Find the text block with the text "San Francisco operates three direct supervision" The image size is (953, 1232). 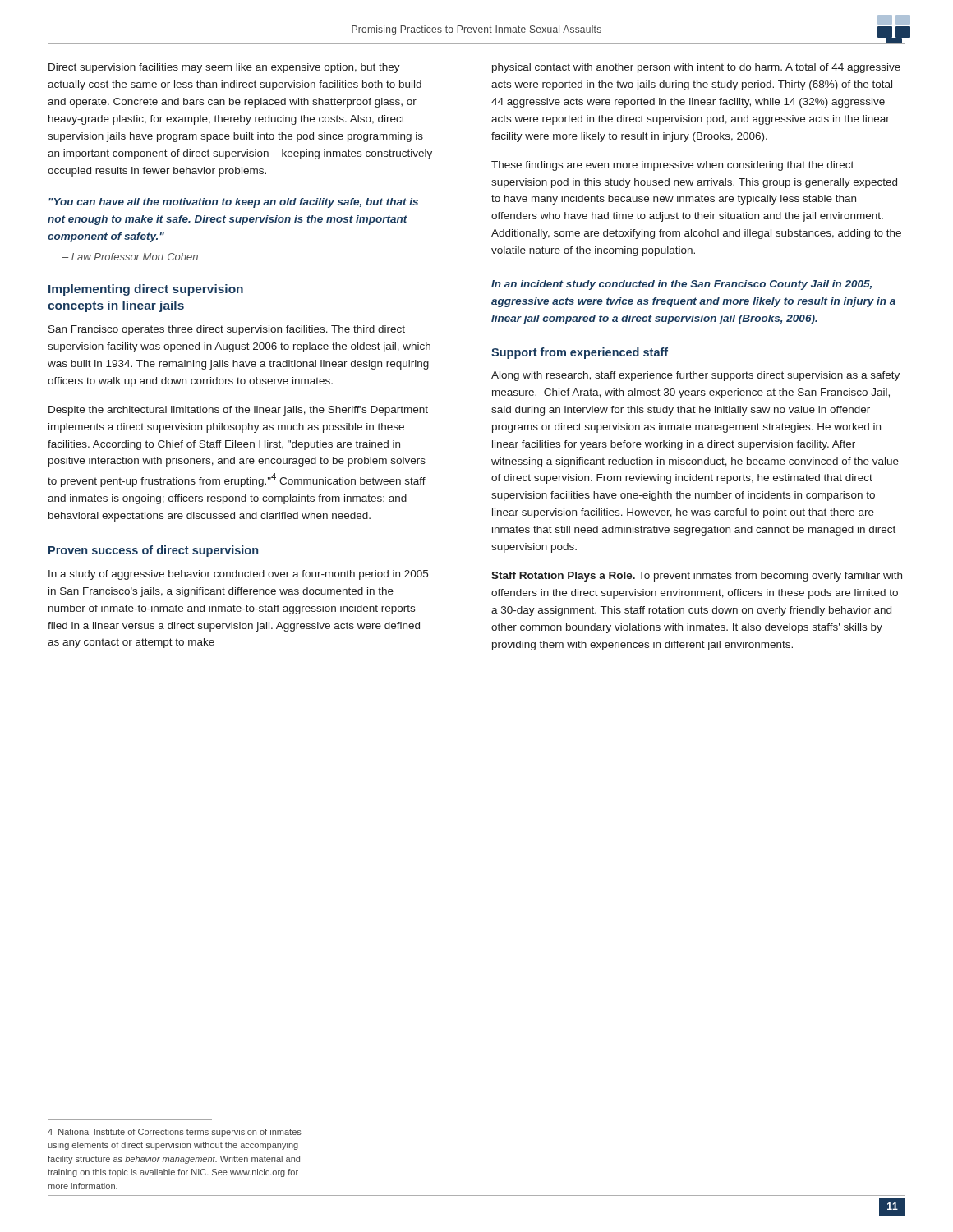coord(239,355)
